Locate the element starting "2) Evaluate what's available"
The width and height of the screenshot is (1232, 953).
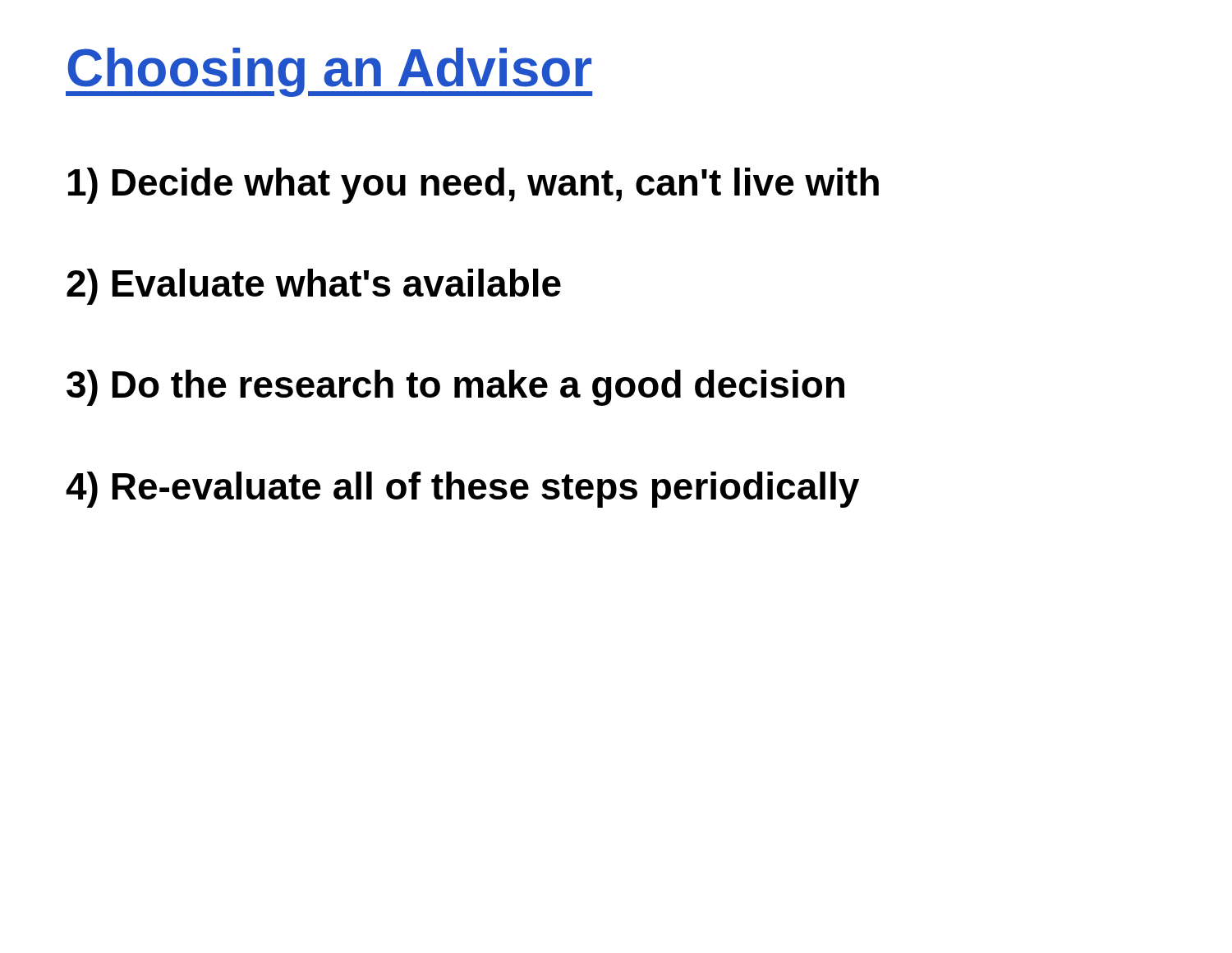coord(314,284)
